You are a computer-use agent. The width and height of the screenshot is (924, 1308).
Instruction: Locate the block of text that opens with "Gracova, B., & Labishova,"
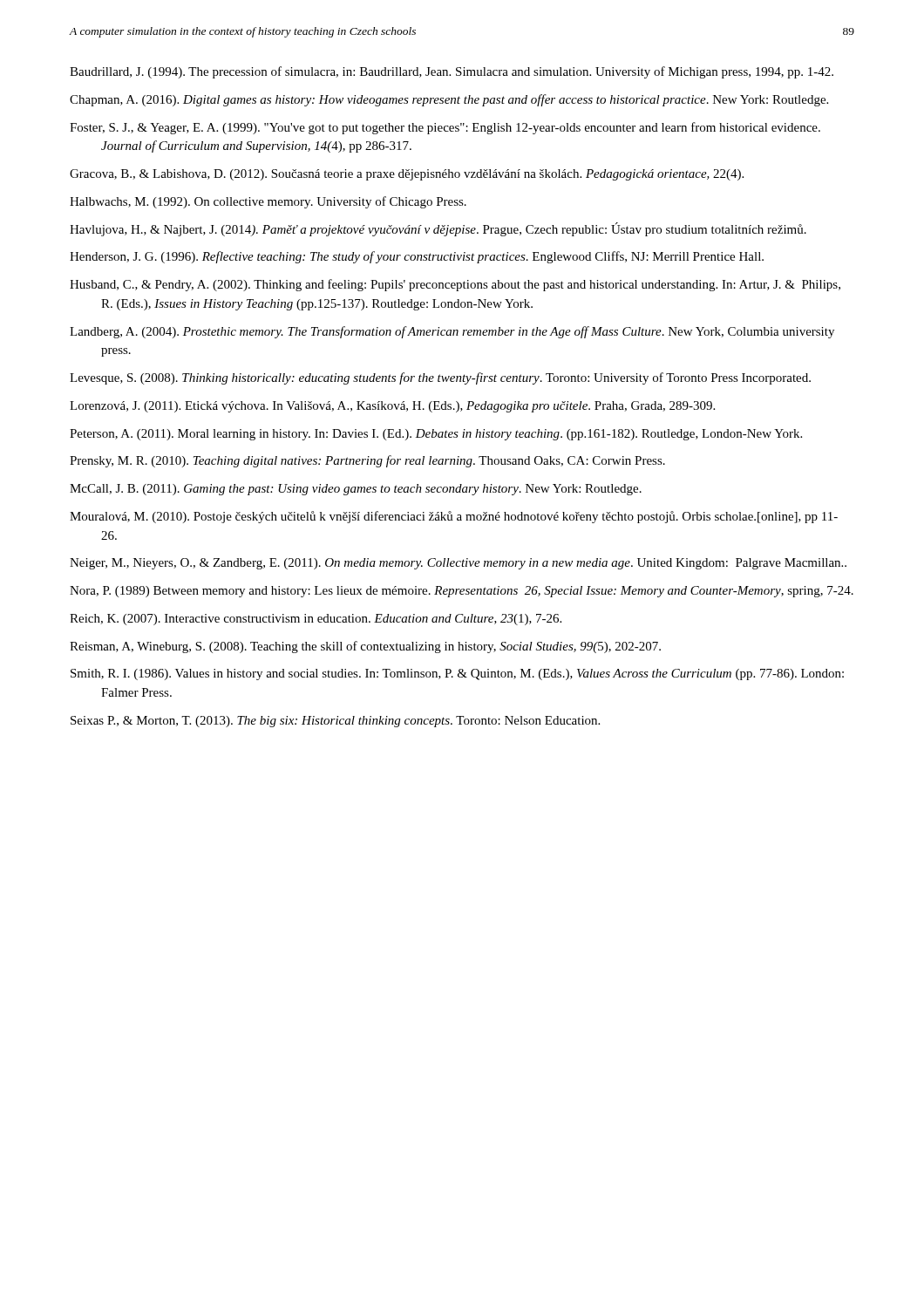click(407, 174)
